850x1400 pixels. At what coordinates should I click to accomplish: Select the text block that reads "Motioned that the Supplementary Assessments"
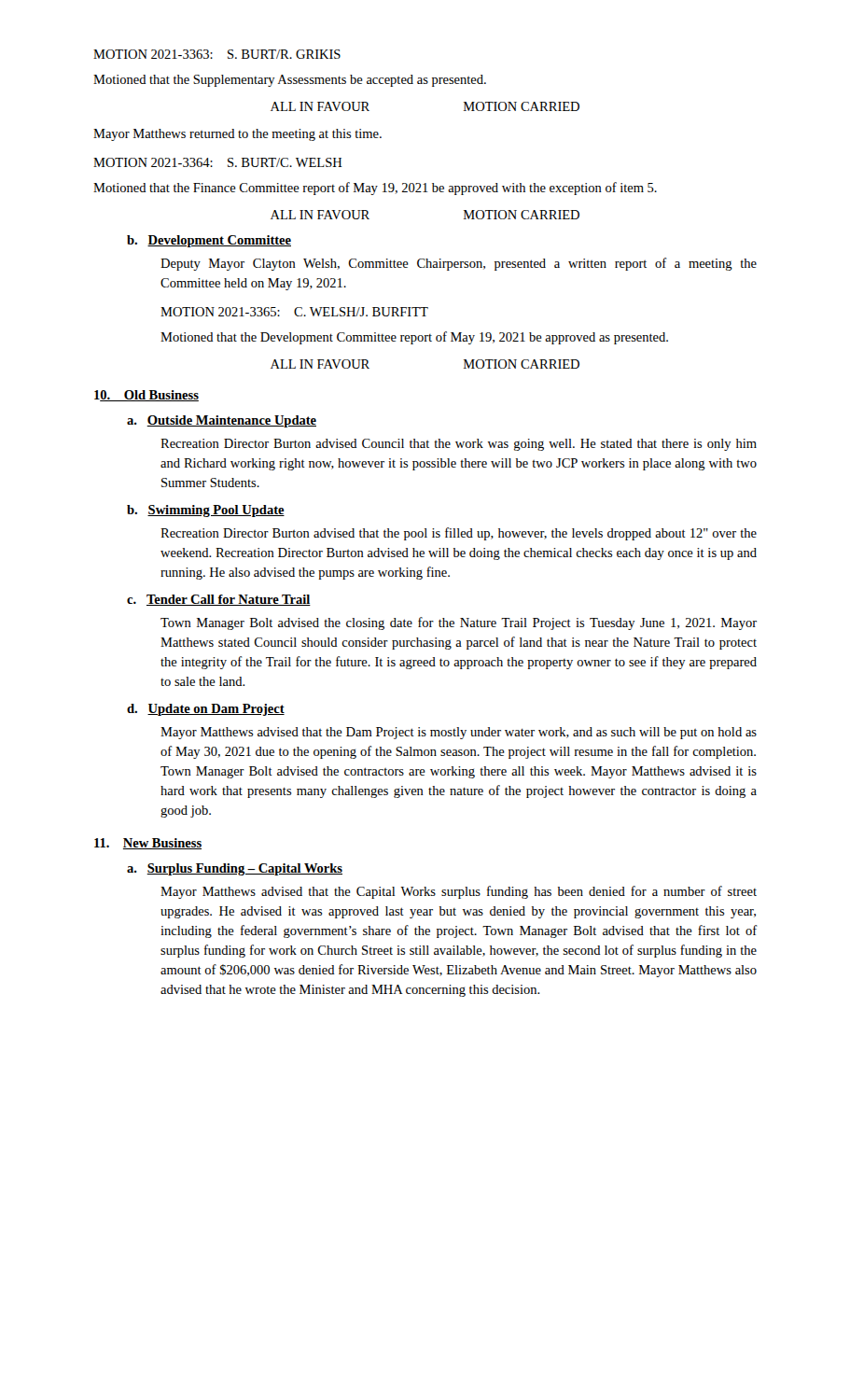(290, 79)
